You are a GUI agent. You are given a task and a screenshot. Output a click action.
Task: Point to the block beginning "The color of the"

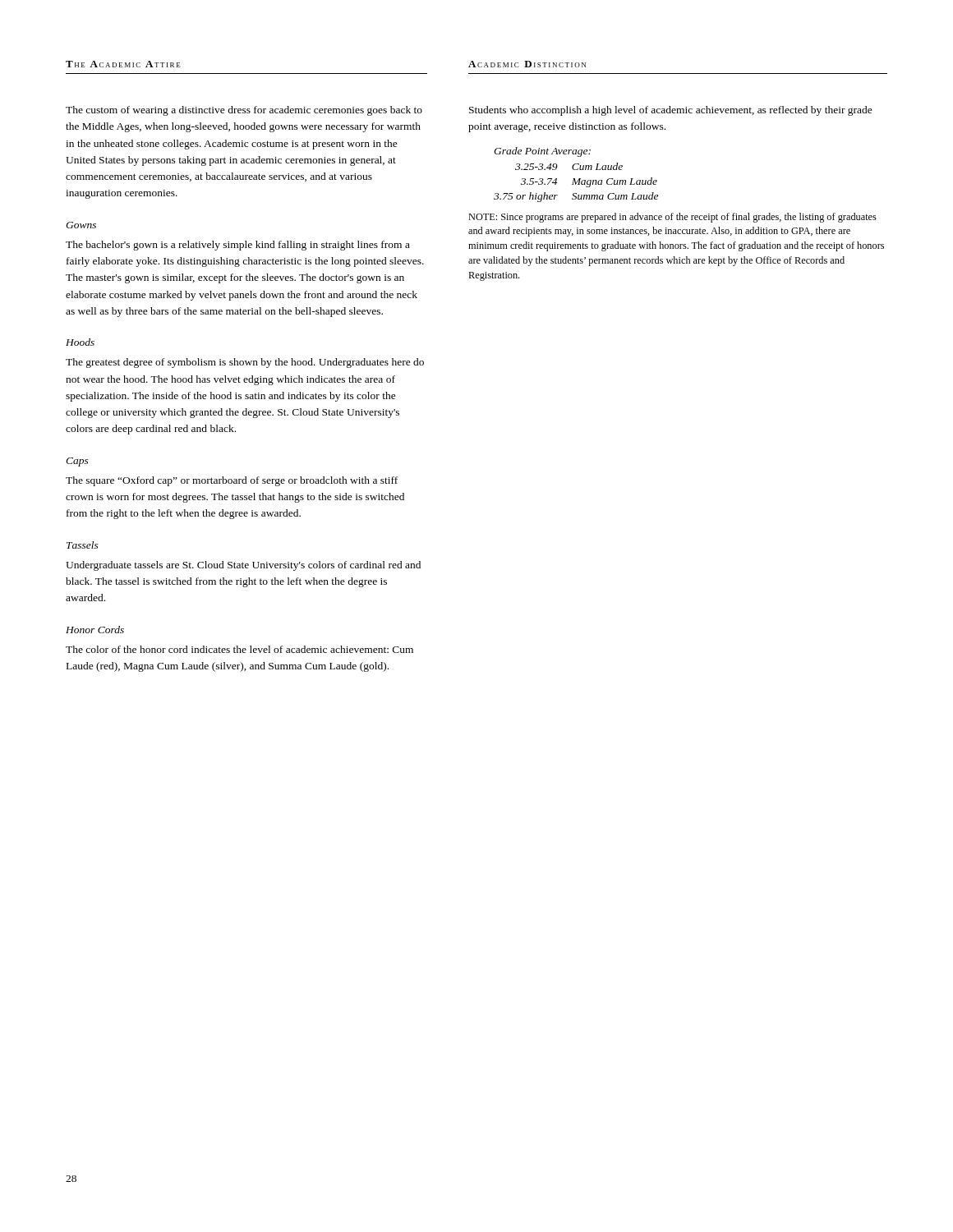pyautogui.click(x=246, y=658)
